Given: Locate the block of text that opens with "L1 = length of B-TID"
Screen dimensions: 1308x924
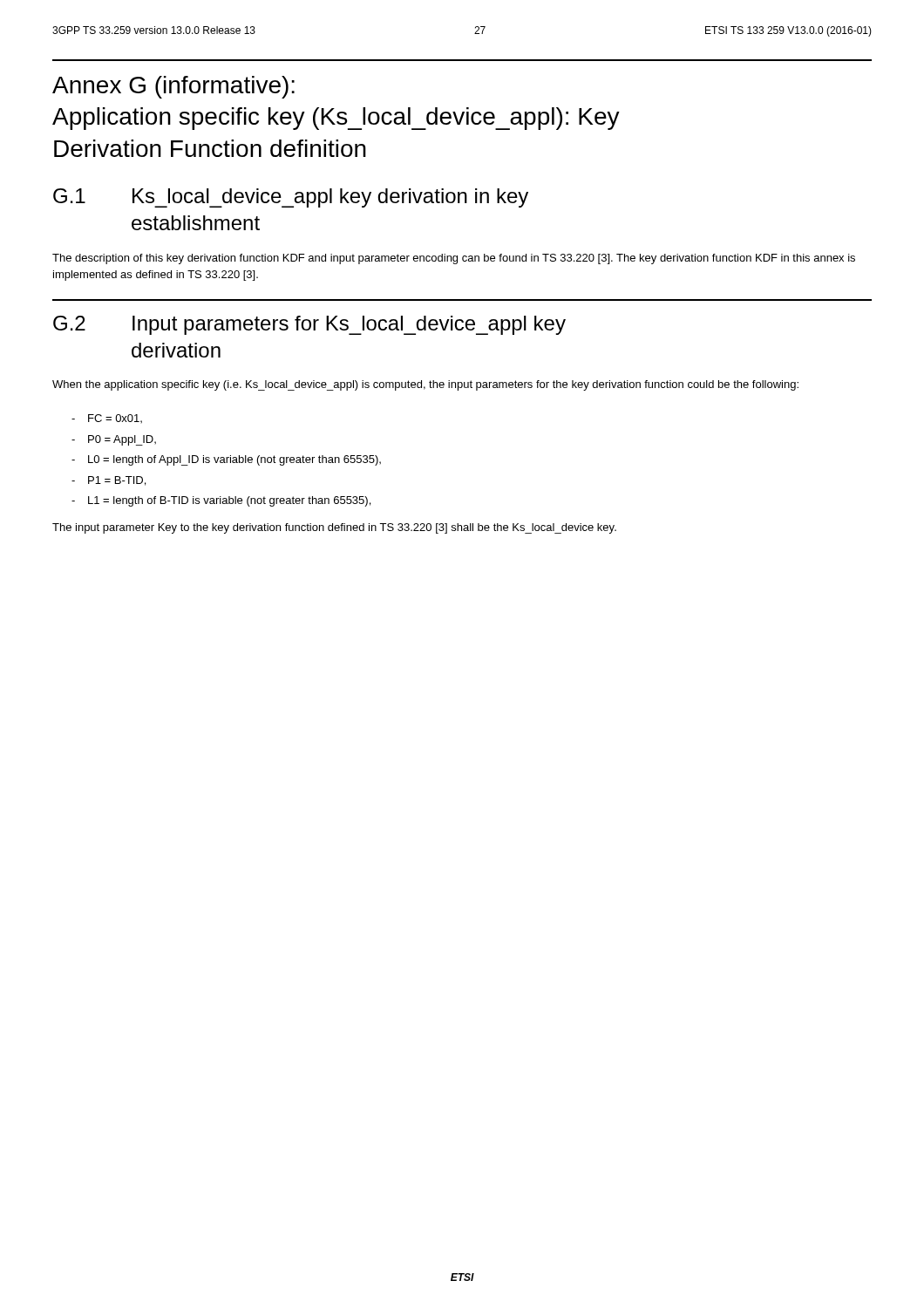Looking at the screenshot, I should point(229,500).
